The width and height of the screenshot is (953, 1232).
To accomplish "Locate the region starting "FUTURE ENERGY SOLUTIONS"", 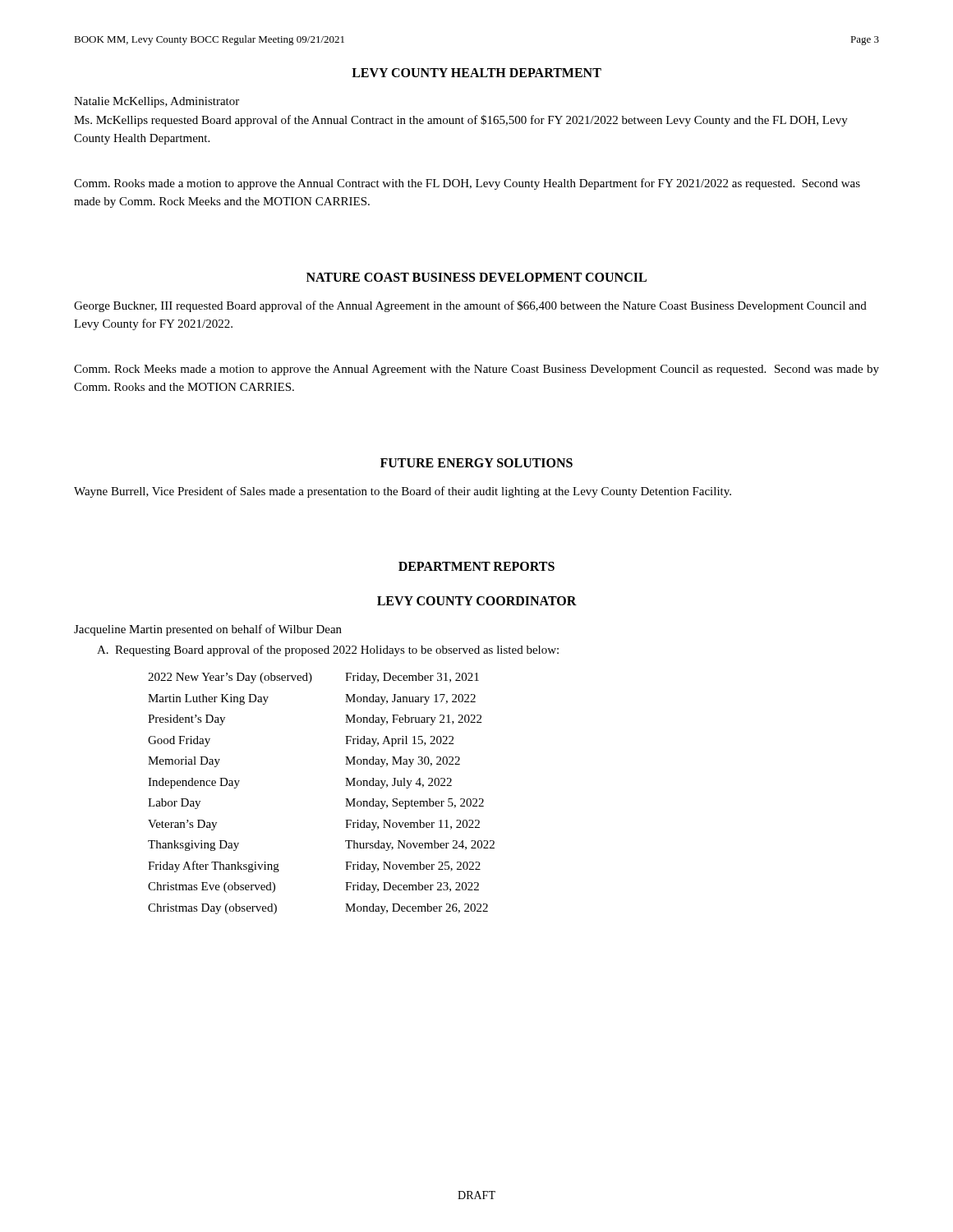I will click(476, 462).
